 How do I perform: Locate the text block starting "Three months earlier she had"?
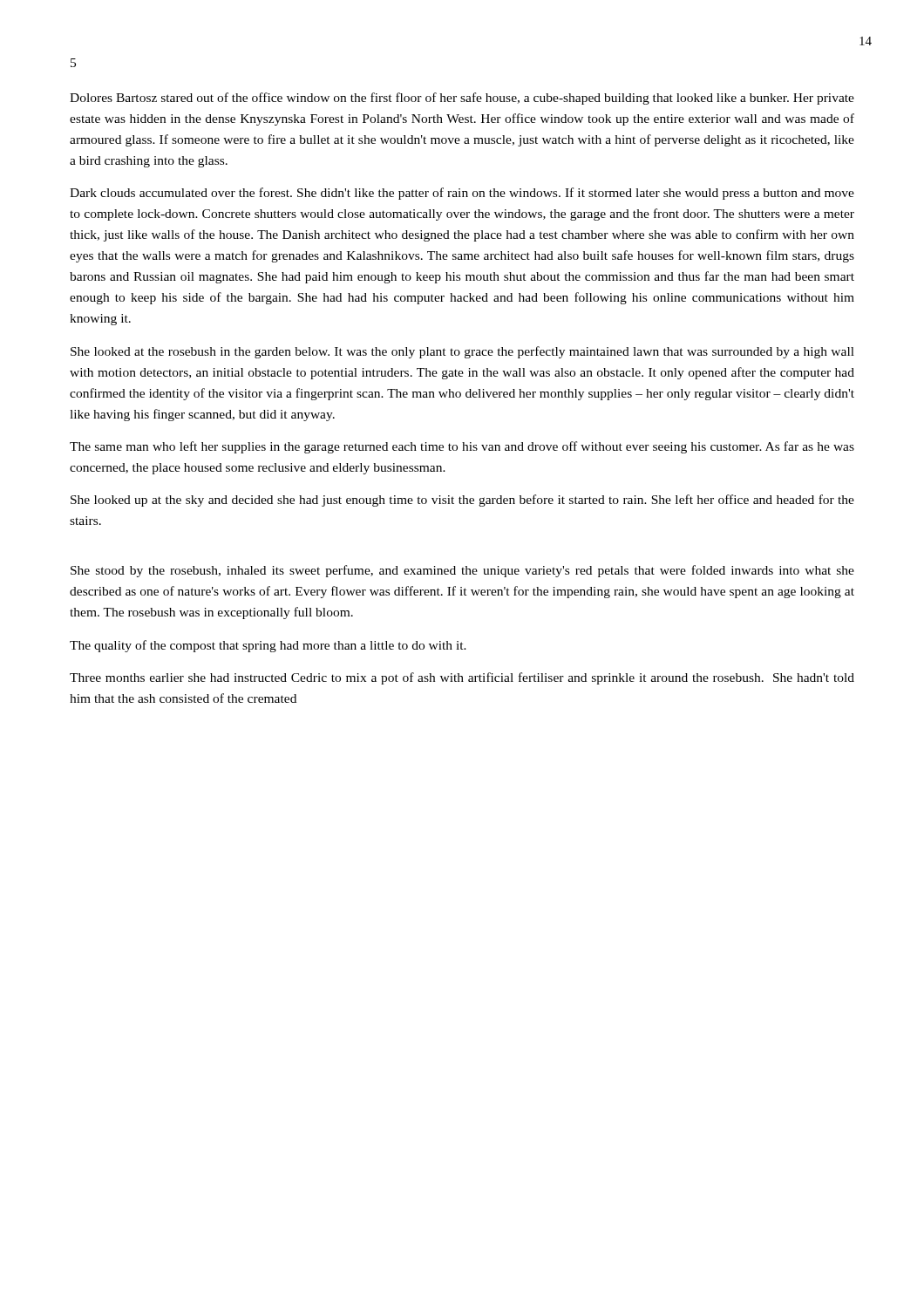click(462, 688)
